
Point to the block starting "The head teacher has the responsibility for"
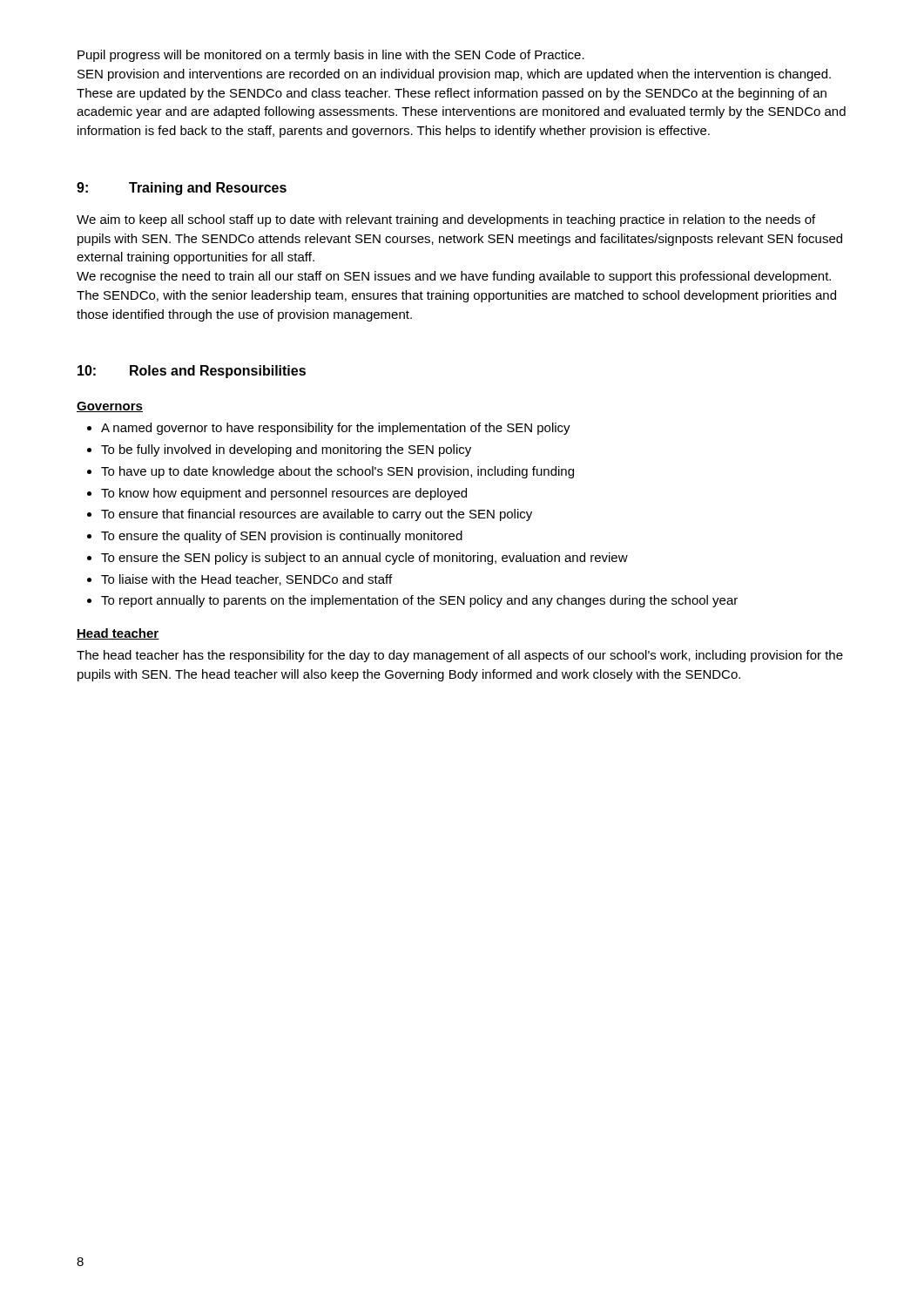tap(460, 664)
